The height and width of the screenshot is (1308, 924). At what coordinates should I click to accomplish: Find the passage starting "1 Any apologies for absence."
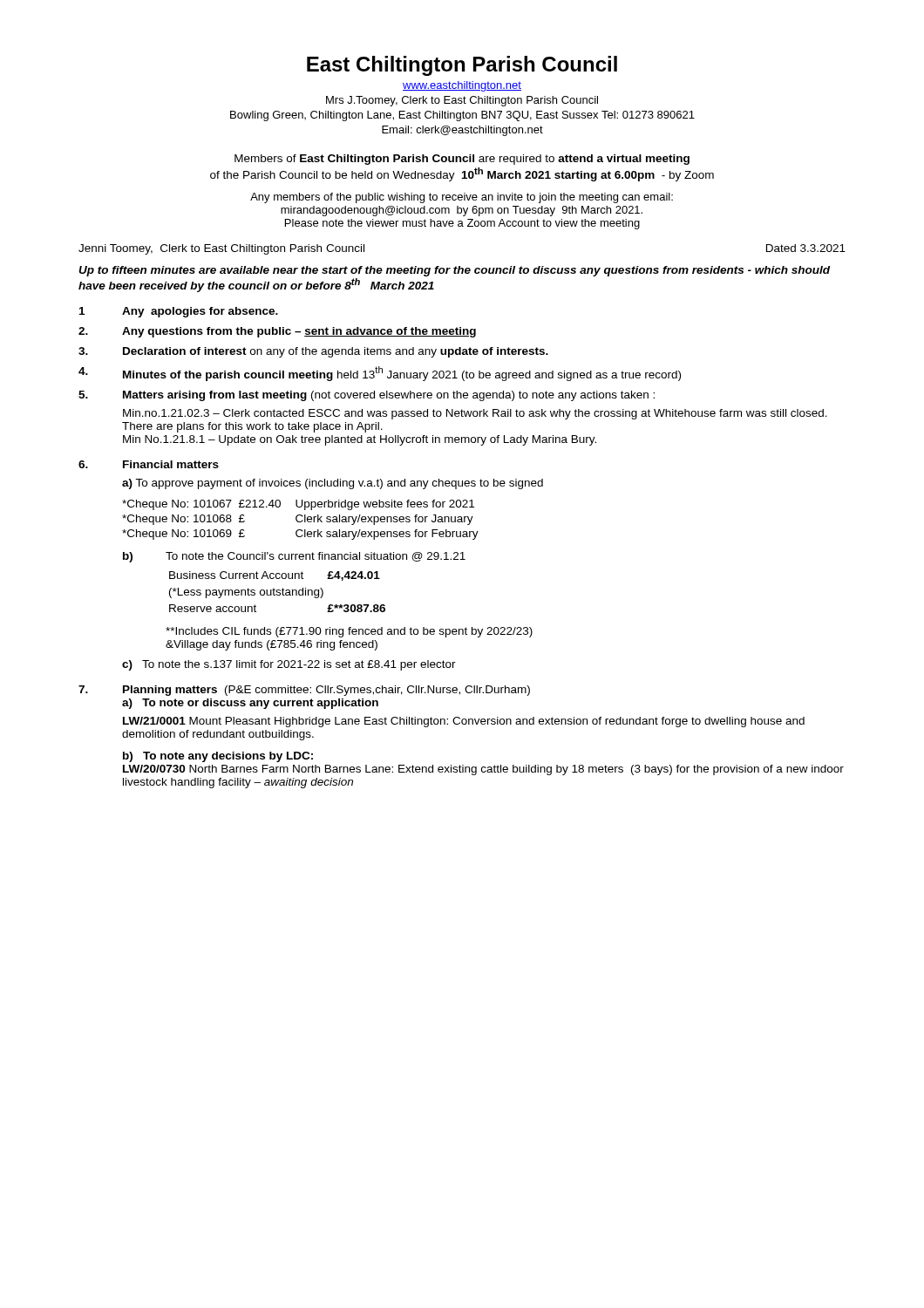pyautogui.click(x=179, y=312)
